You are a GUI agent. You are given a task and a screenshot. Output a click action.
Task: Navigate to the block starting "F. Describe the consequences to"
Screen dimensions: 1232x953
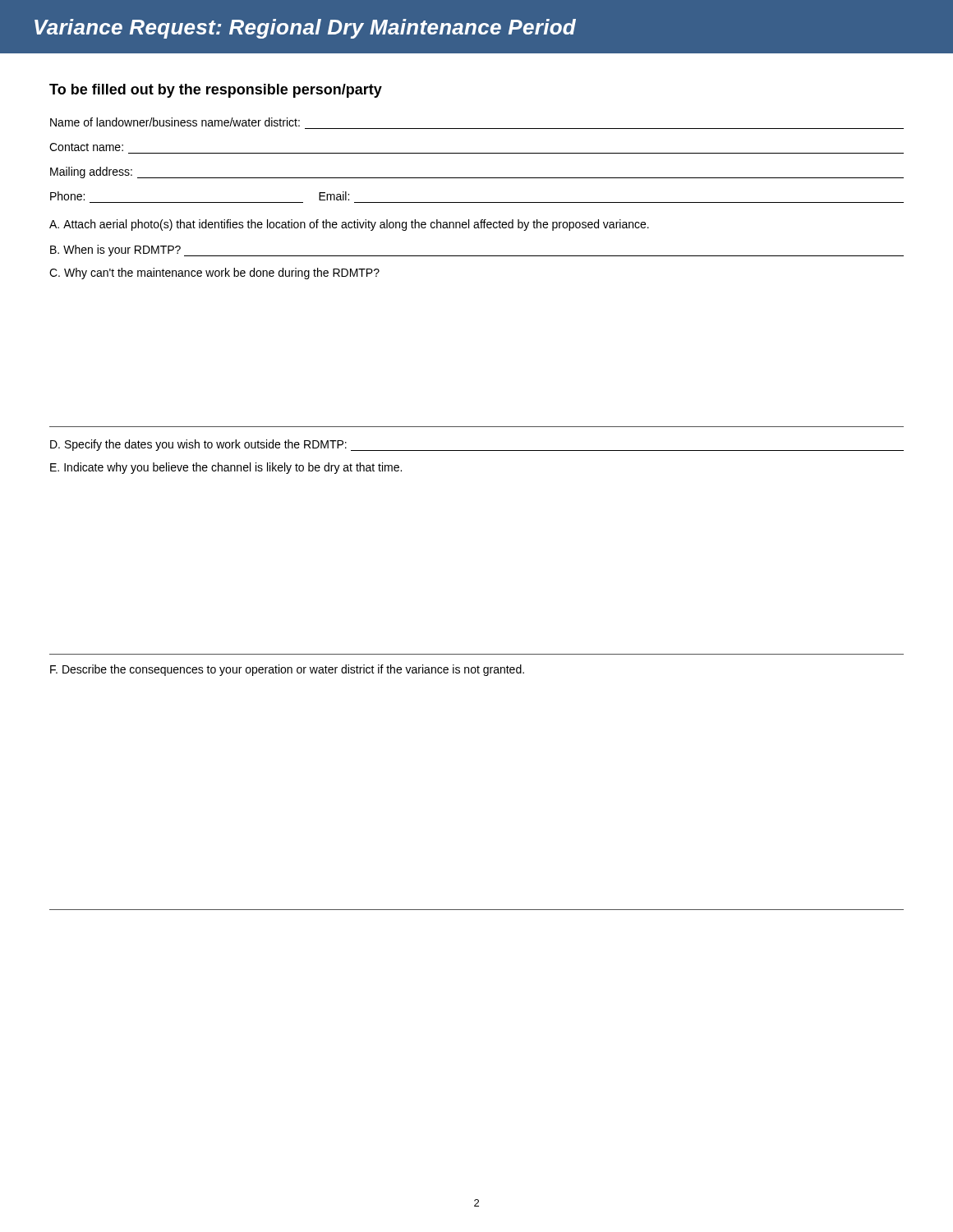[x=287, y=669]
